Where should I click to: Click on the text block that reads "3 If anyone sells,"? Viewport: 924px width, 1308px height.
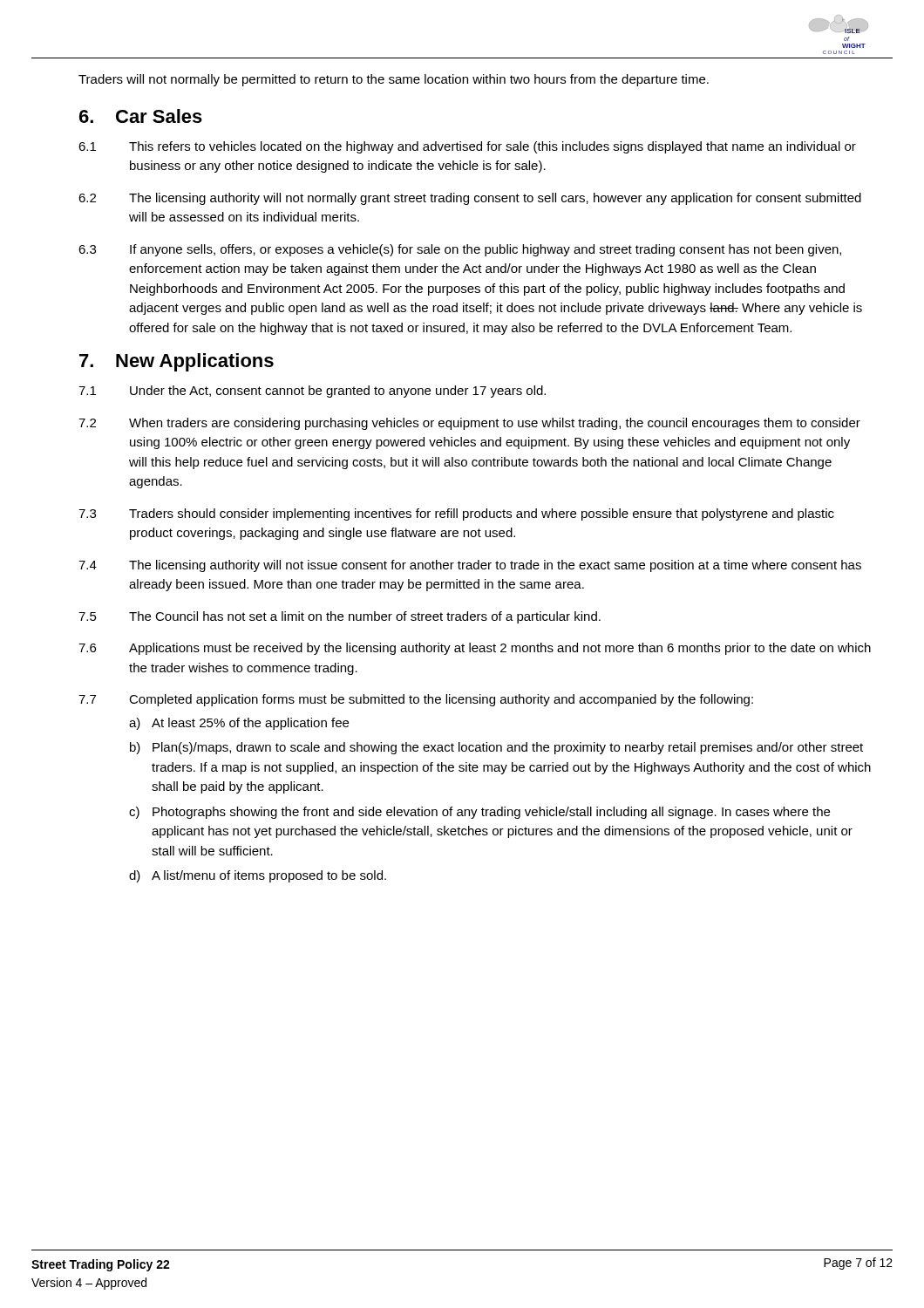pos(475,288)
